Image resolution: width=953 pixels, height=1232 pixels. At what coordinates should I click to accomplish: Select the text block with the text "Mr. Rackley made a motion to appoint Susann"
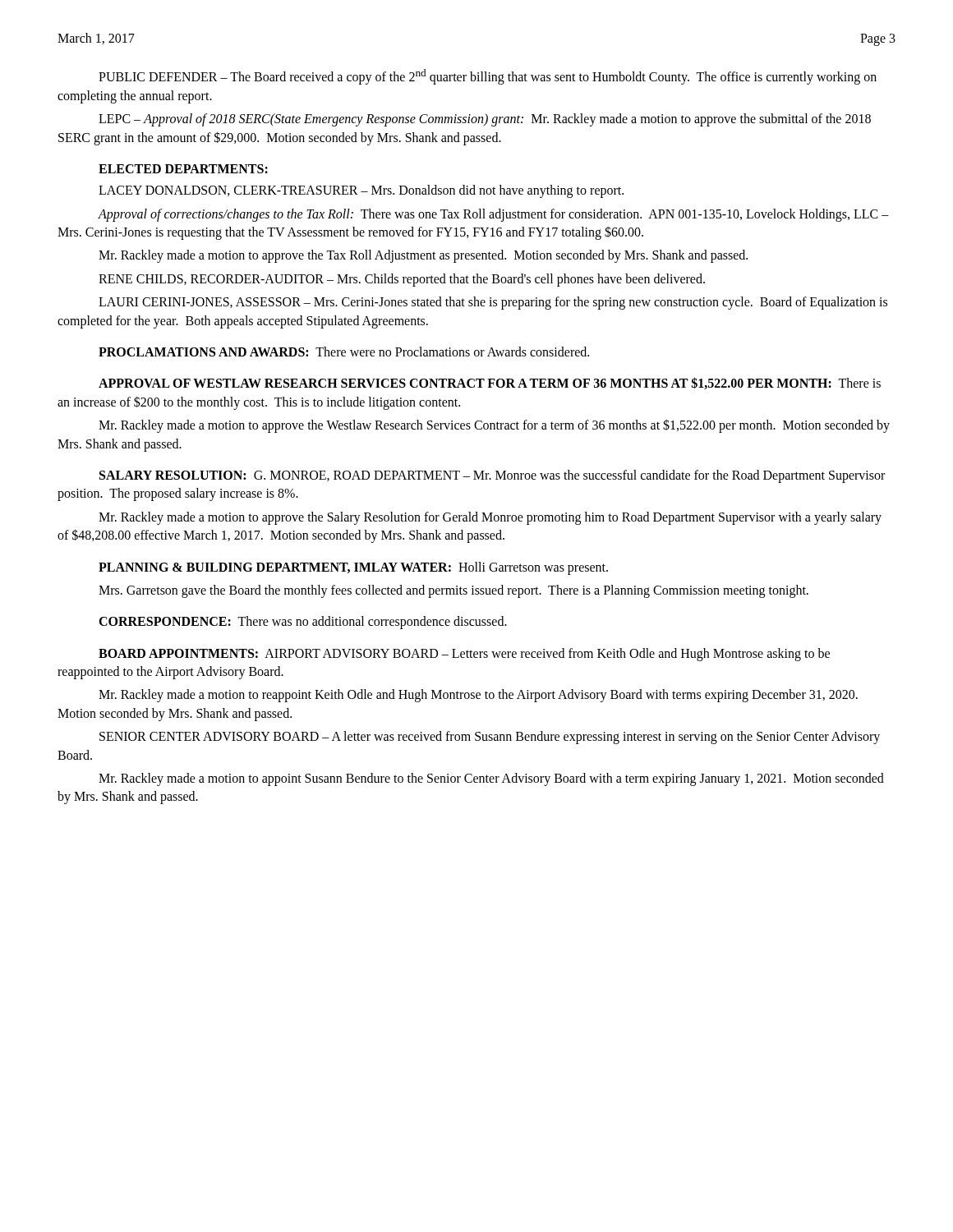[x=471, y=787]
